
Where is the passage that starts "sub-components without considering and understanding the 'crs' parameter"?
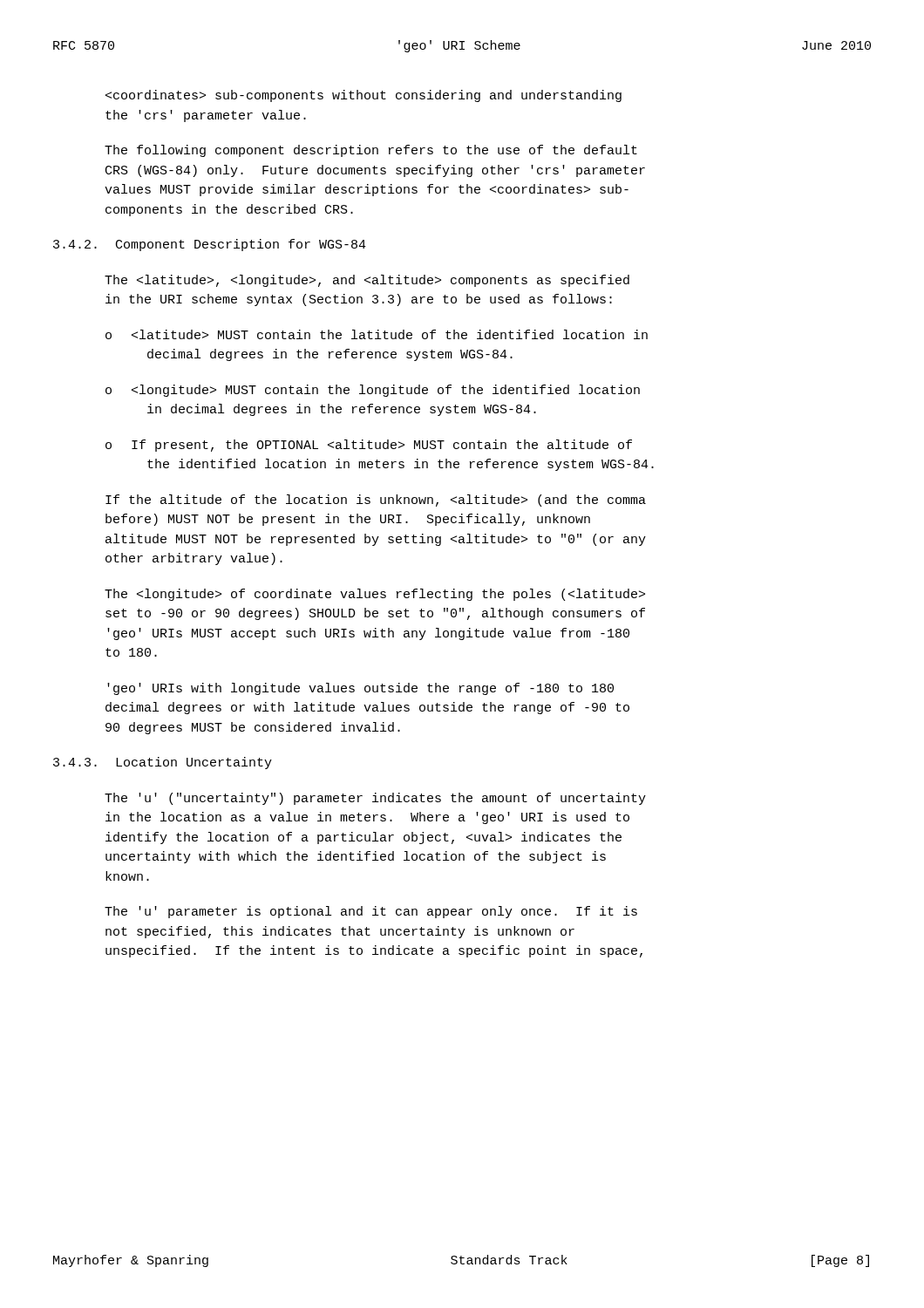tap(364, 106)
